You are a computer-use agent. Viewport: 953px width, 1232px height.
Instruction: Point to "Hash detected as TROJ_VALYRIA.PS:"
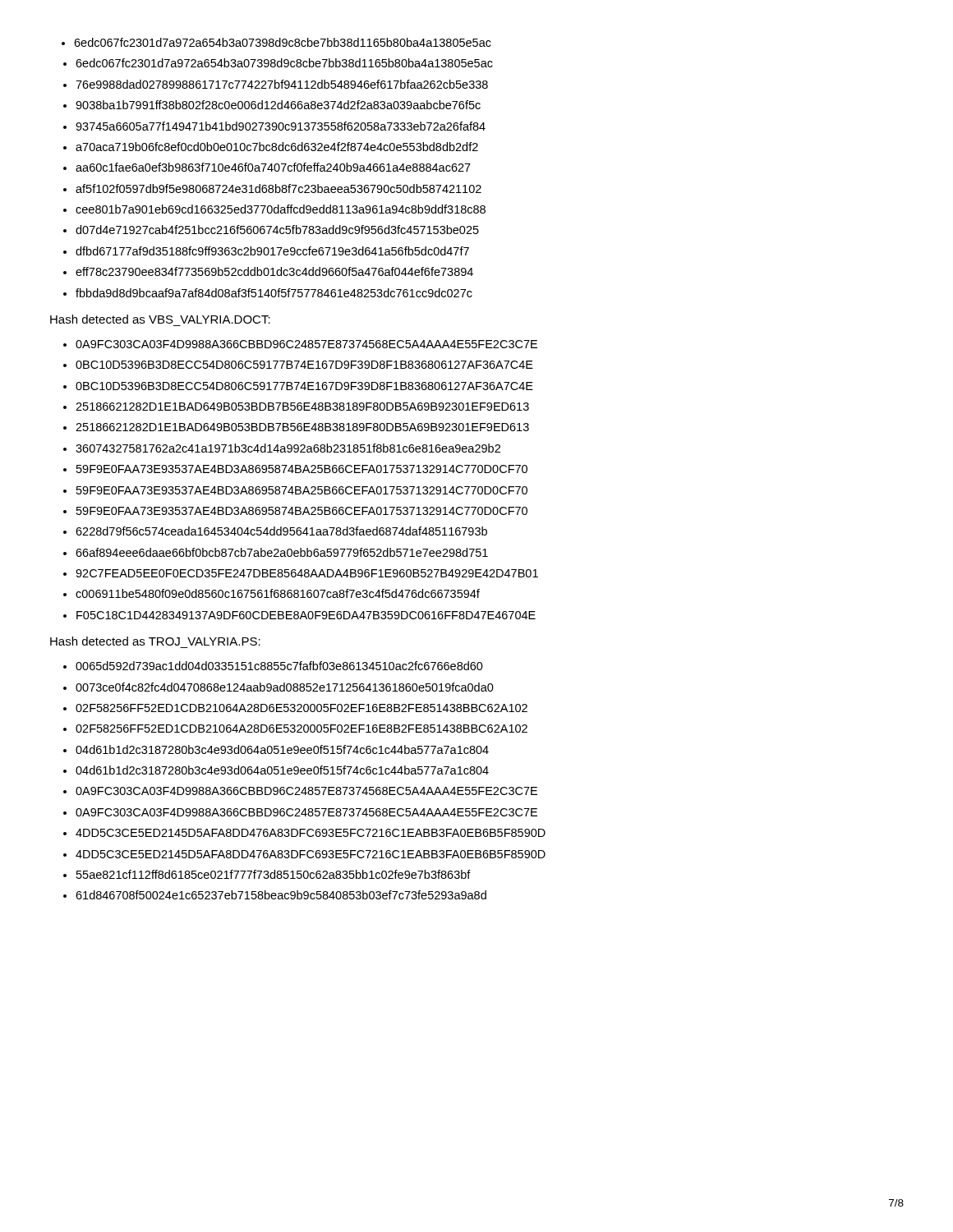coord(155,641)
